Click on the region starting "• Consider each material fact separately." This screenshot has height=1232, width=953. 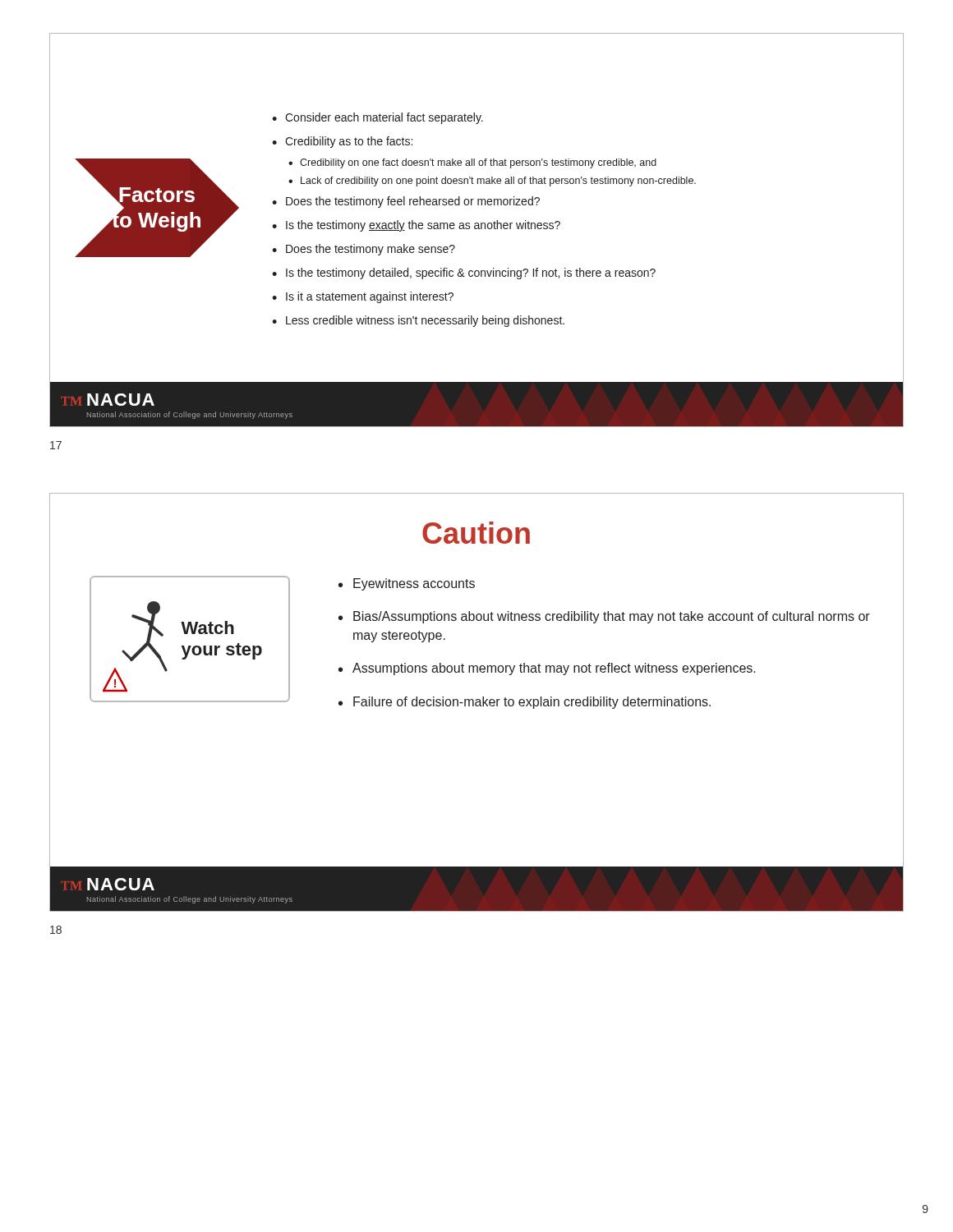tap(378, 119)
